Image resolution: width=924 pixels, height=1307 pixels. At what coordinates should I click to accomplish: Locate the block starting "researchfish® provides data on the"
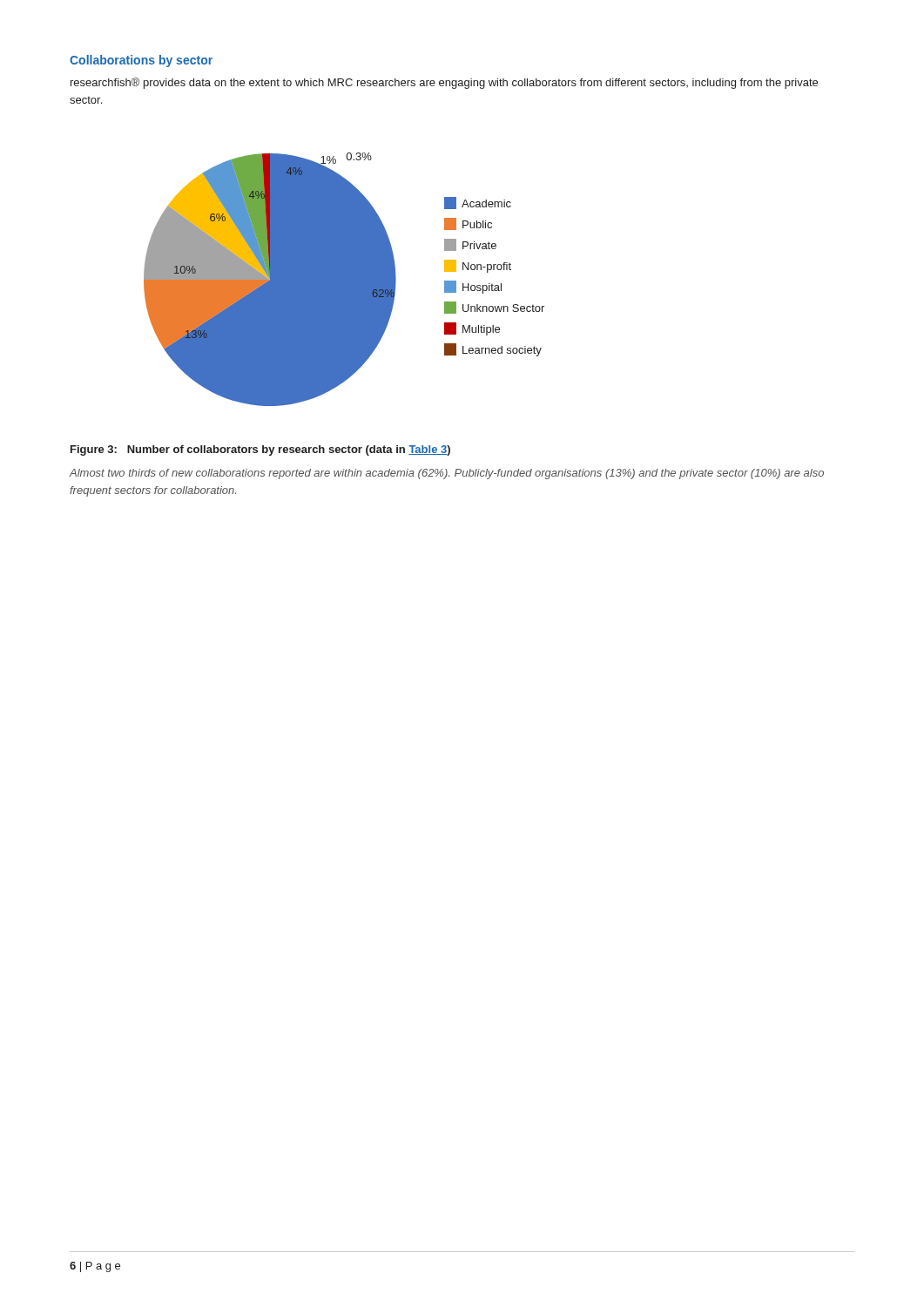click(444, 91)
